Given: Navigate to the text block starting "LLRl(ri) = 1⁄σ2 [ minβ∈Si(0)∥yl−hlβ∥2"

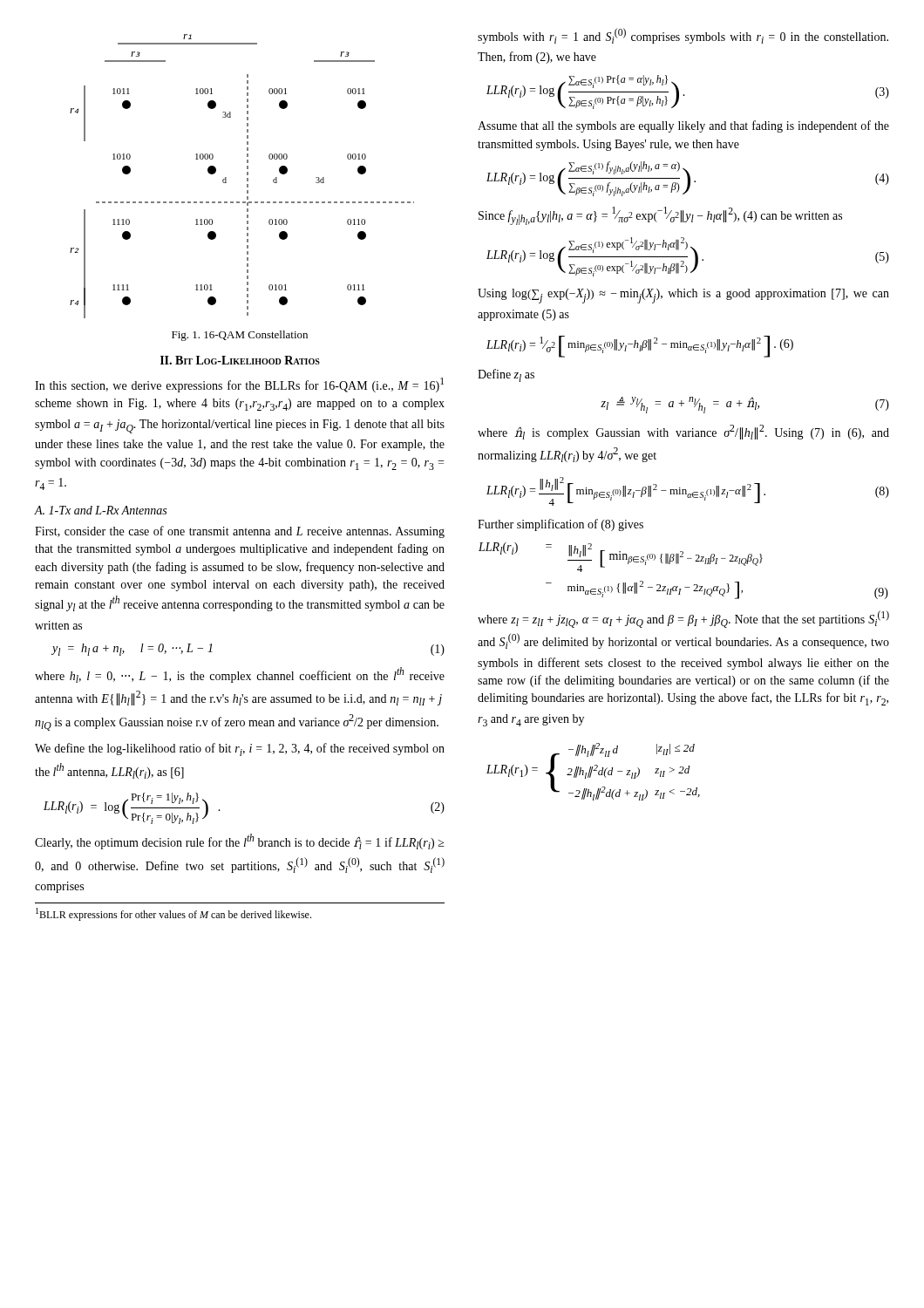Looking at the screenshot, I should pyautogui.click(x=640, y=345).
